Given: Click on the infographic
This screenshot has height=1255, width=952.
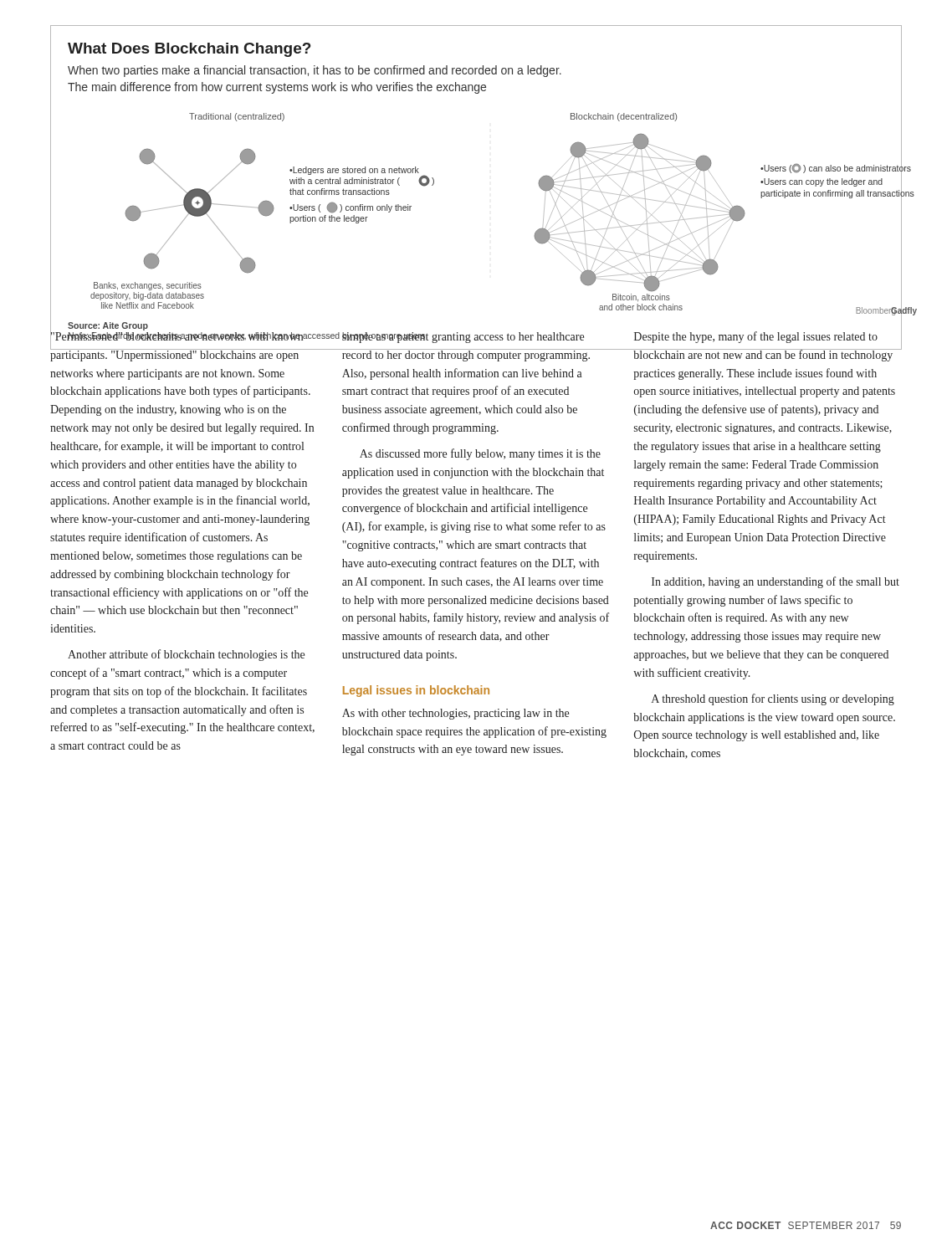Looking at the screenshot, I should (x=476, y=187).
